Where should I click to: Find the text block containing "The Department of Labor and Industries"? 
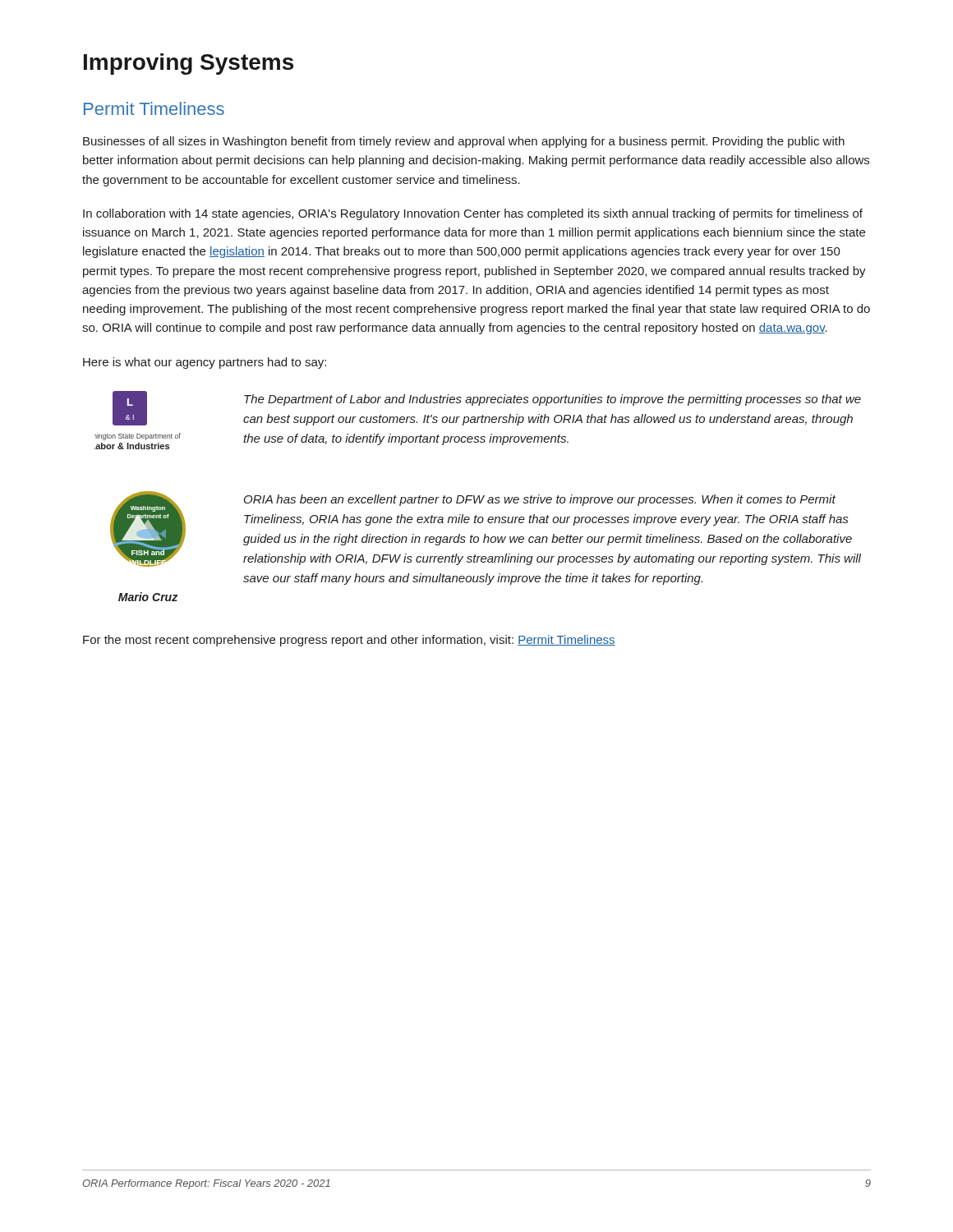click(552, 418)
